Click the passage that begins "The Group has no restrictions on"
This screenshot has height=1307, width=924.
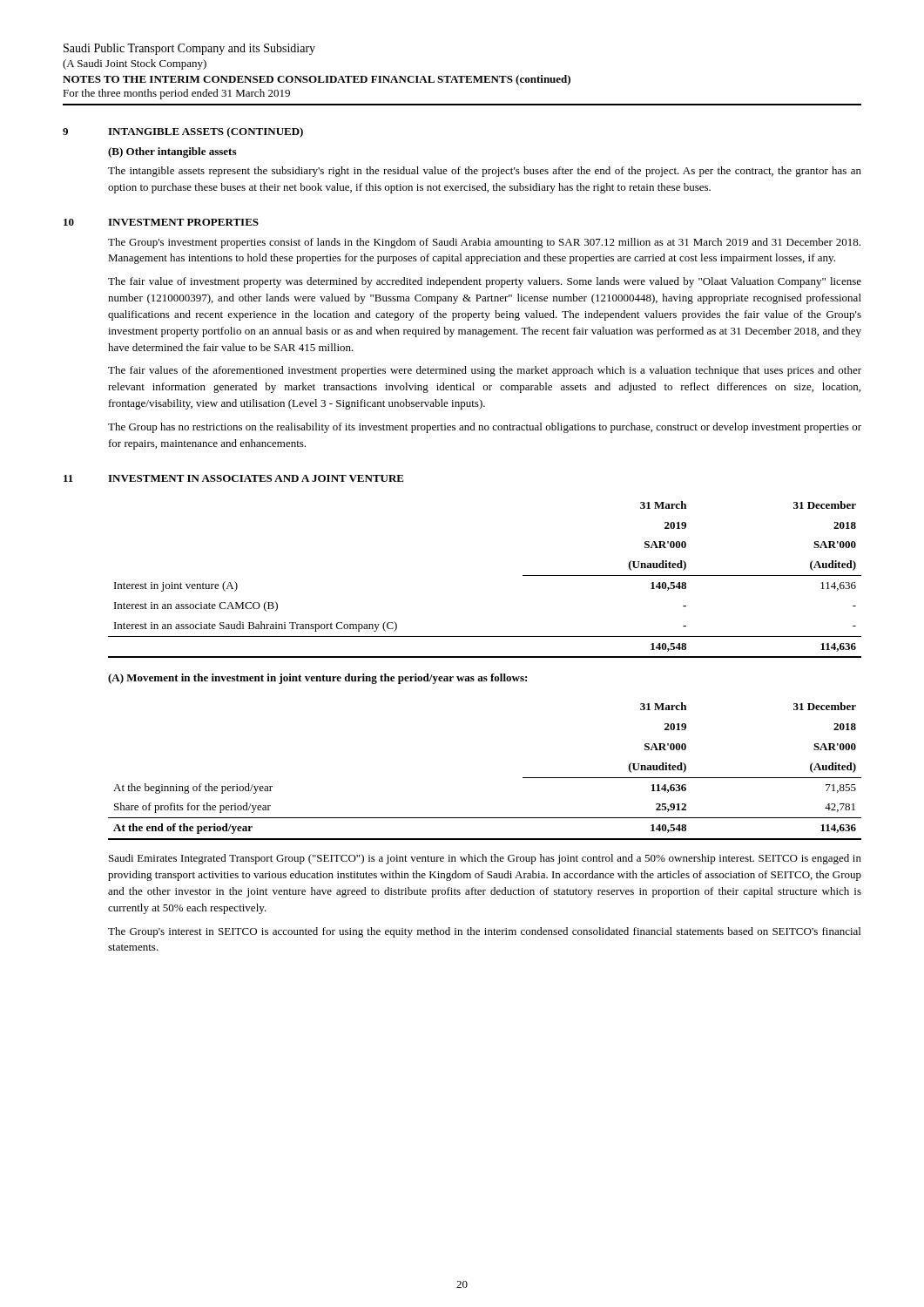pos(485,435)
